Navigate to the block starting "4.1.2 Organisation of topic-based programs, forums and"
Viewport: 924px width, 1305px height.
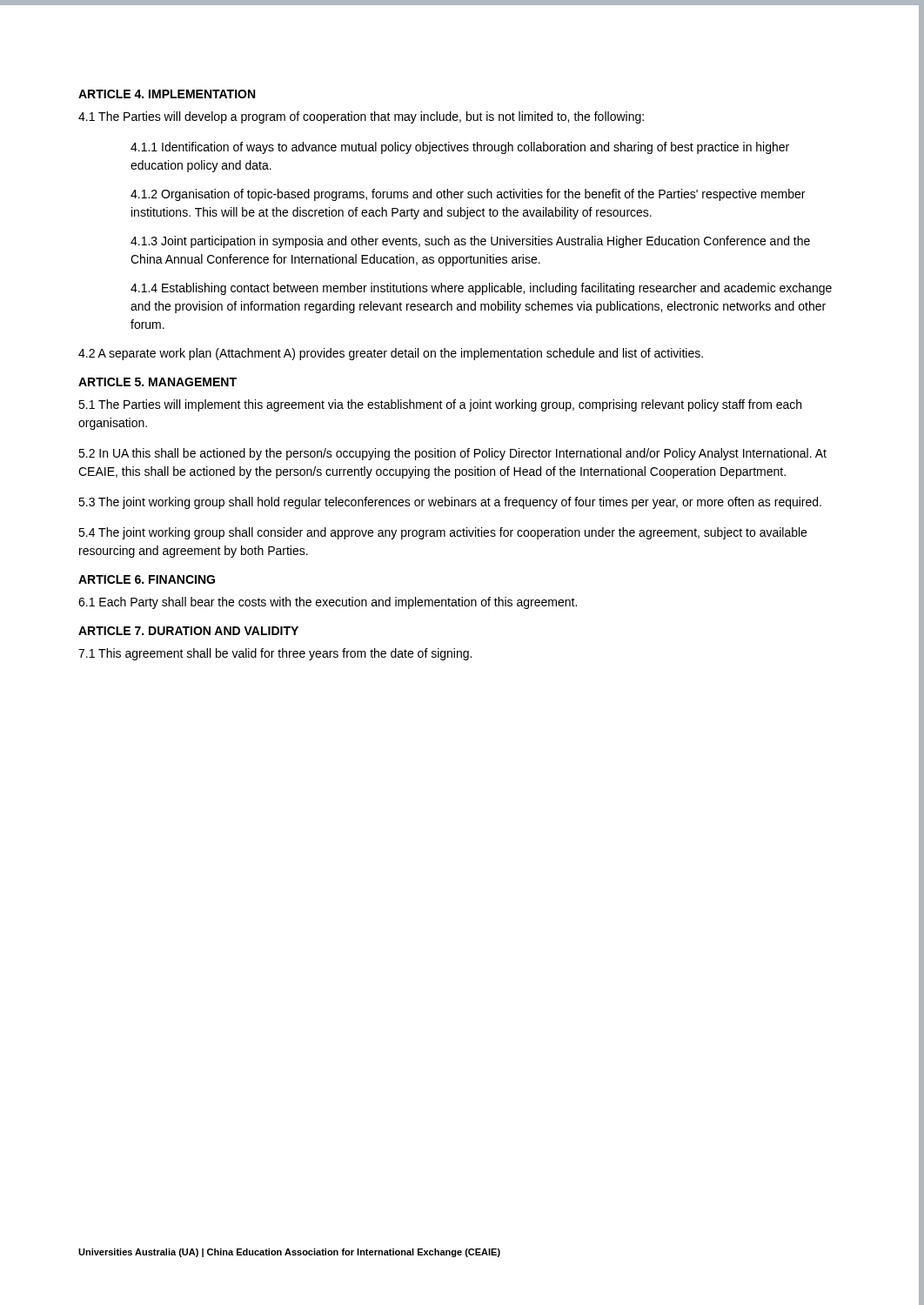(x=468, y=203)
